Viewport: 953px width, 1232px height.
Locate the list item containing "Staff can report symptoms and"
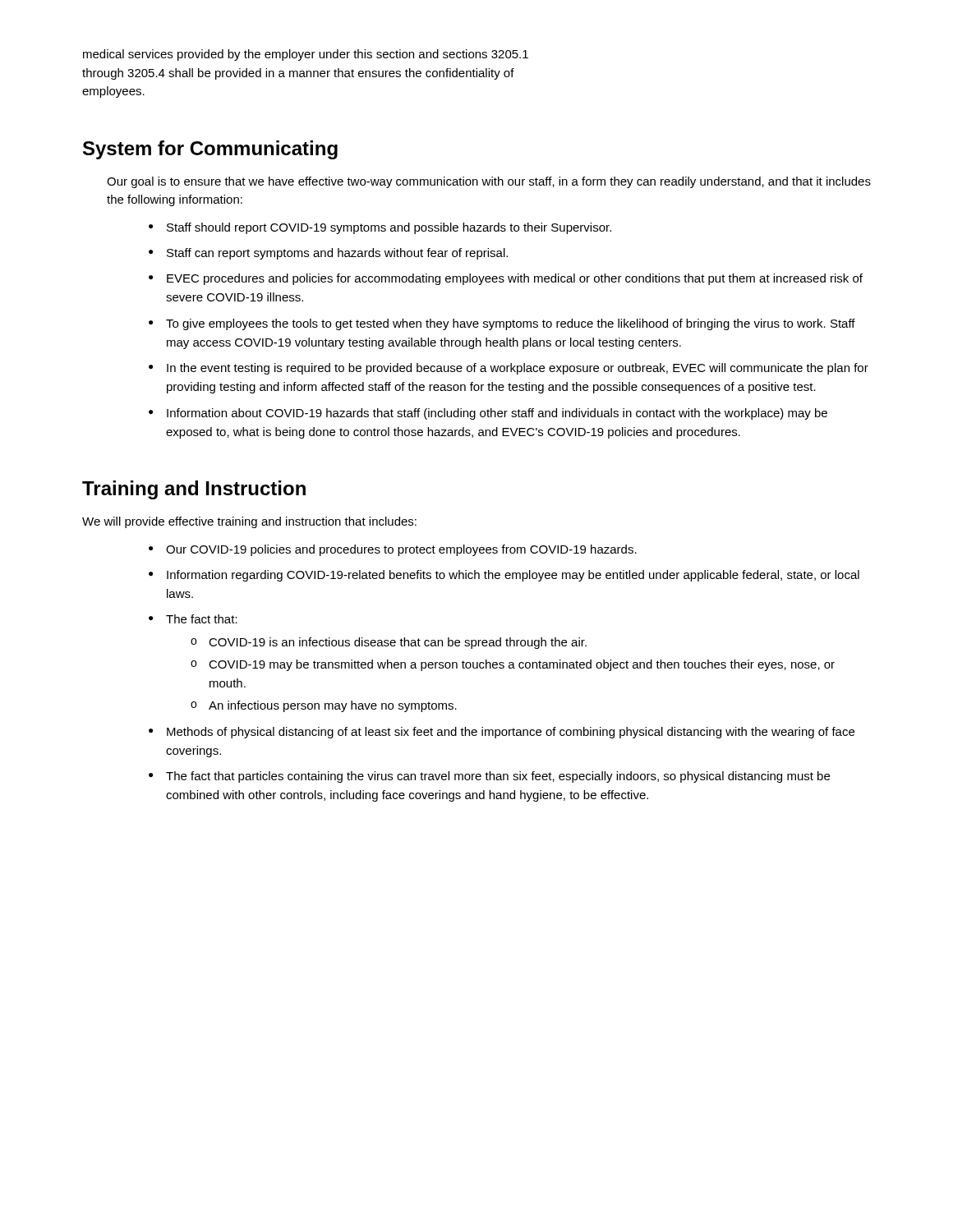coord(509,252)
